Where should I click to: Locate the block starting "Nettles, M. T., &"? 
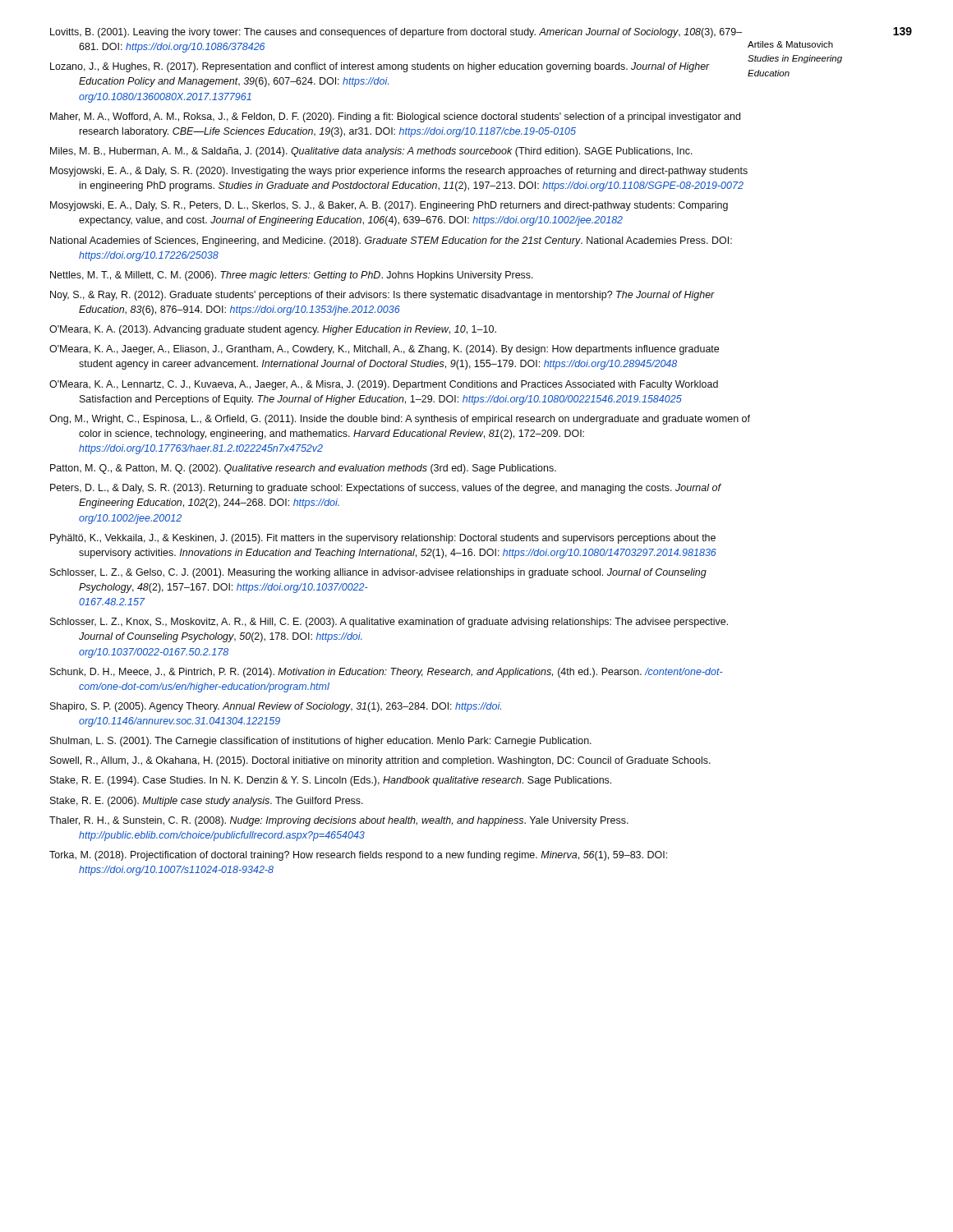[x=291, y=275]
